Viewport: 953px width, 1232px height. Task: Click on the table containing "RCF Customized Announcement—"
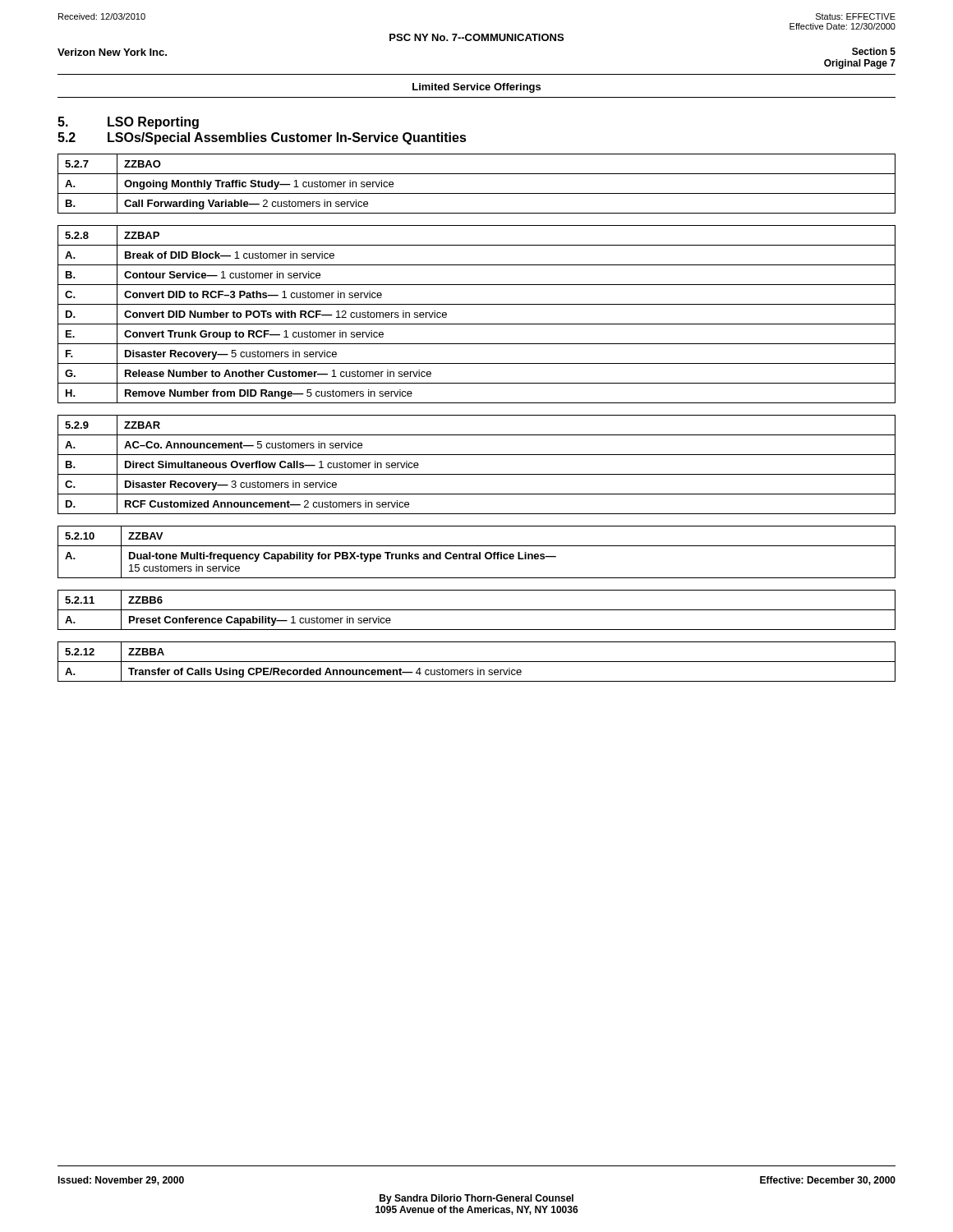[x=476, y=464]
